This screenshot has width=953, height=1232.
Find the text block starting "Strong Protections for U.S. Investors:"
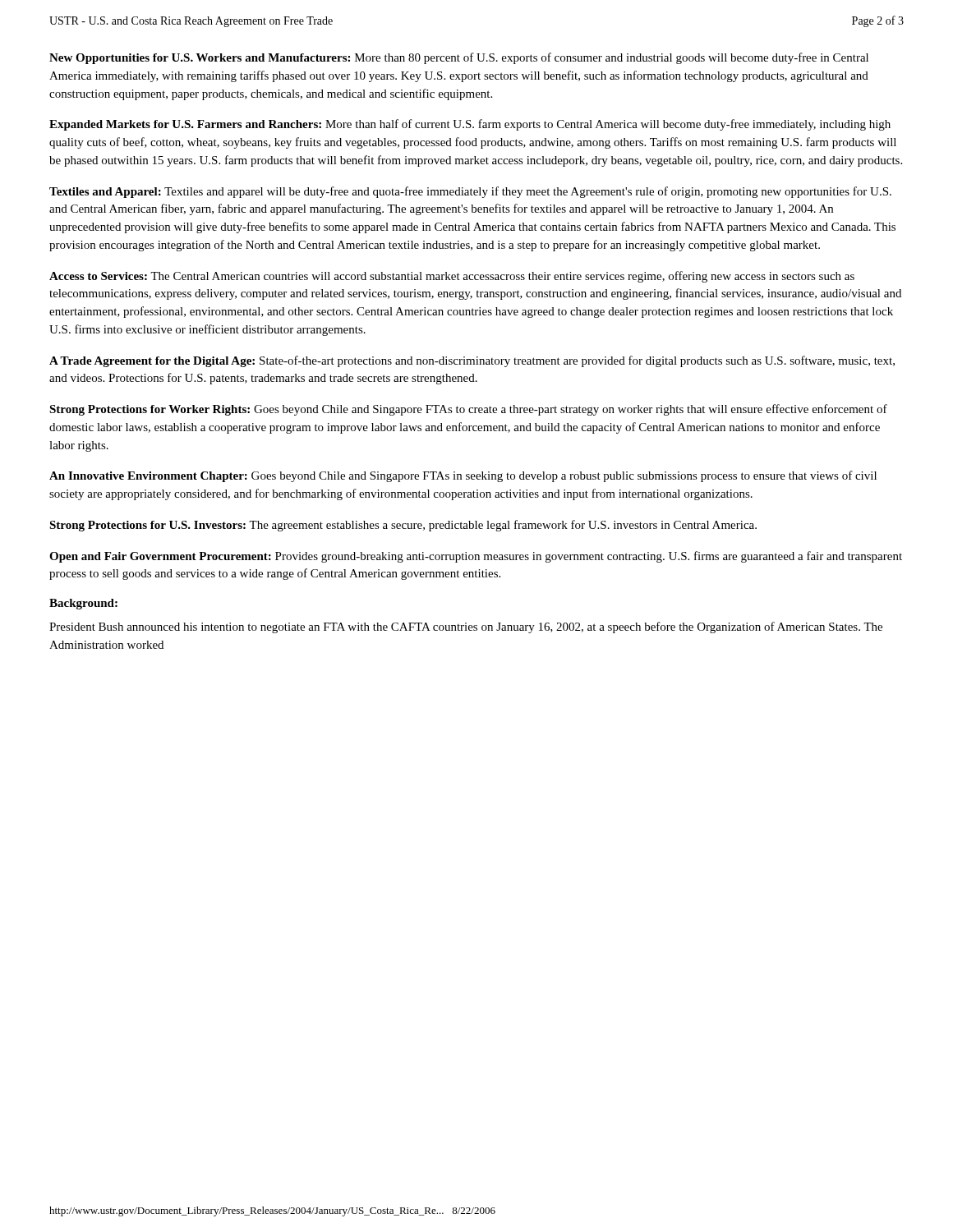(403, 525)
